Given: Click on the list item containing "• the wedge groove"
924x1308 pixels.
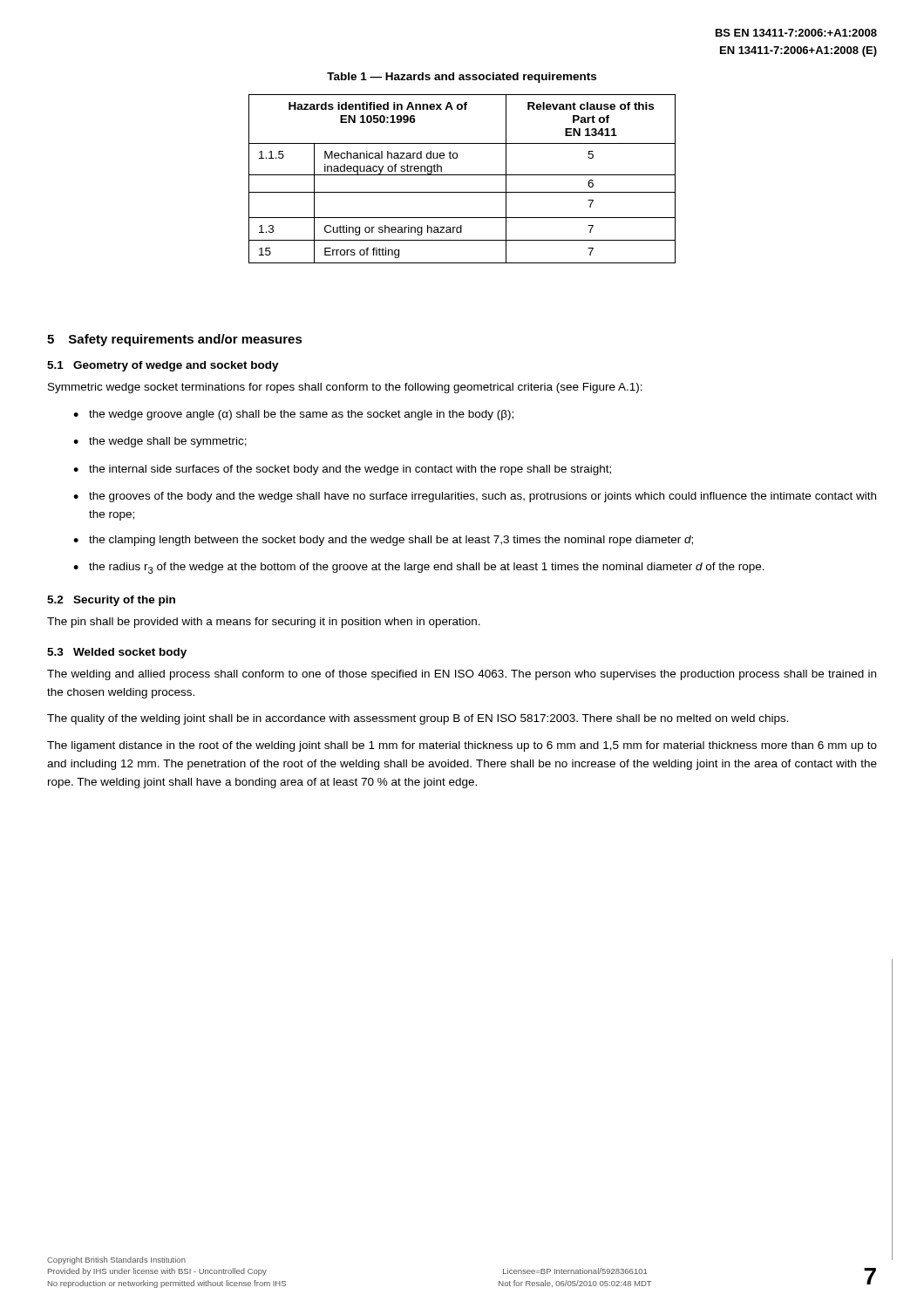Looking at the screenshot, I should point(294,416).
